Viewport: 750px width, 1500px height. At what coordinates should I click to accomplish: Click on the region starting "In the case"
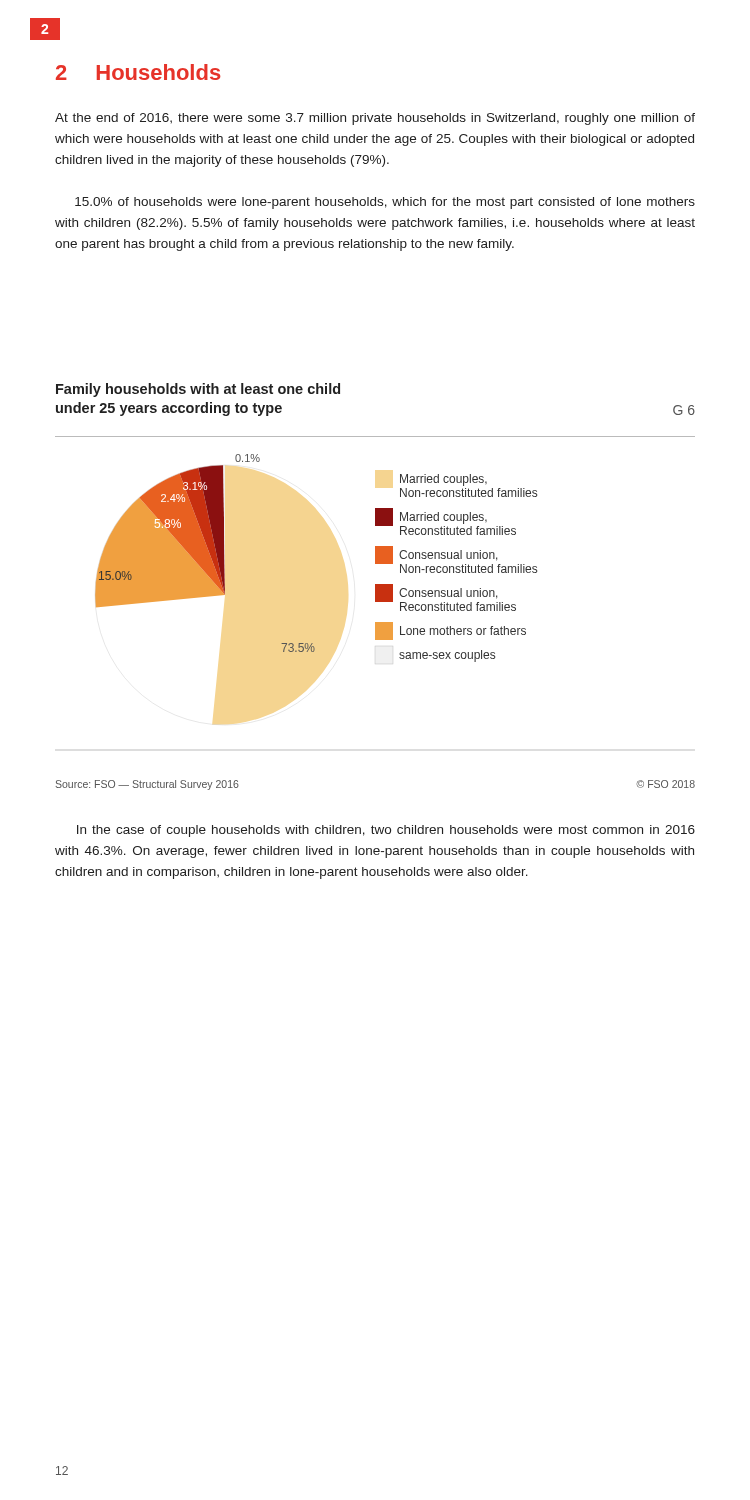(x=375, y=850)
